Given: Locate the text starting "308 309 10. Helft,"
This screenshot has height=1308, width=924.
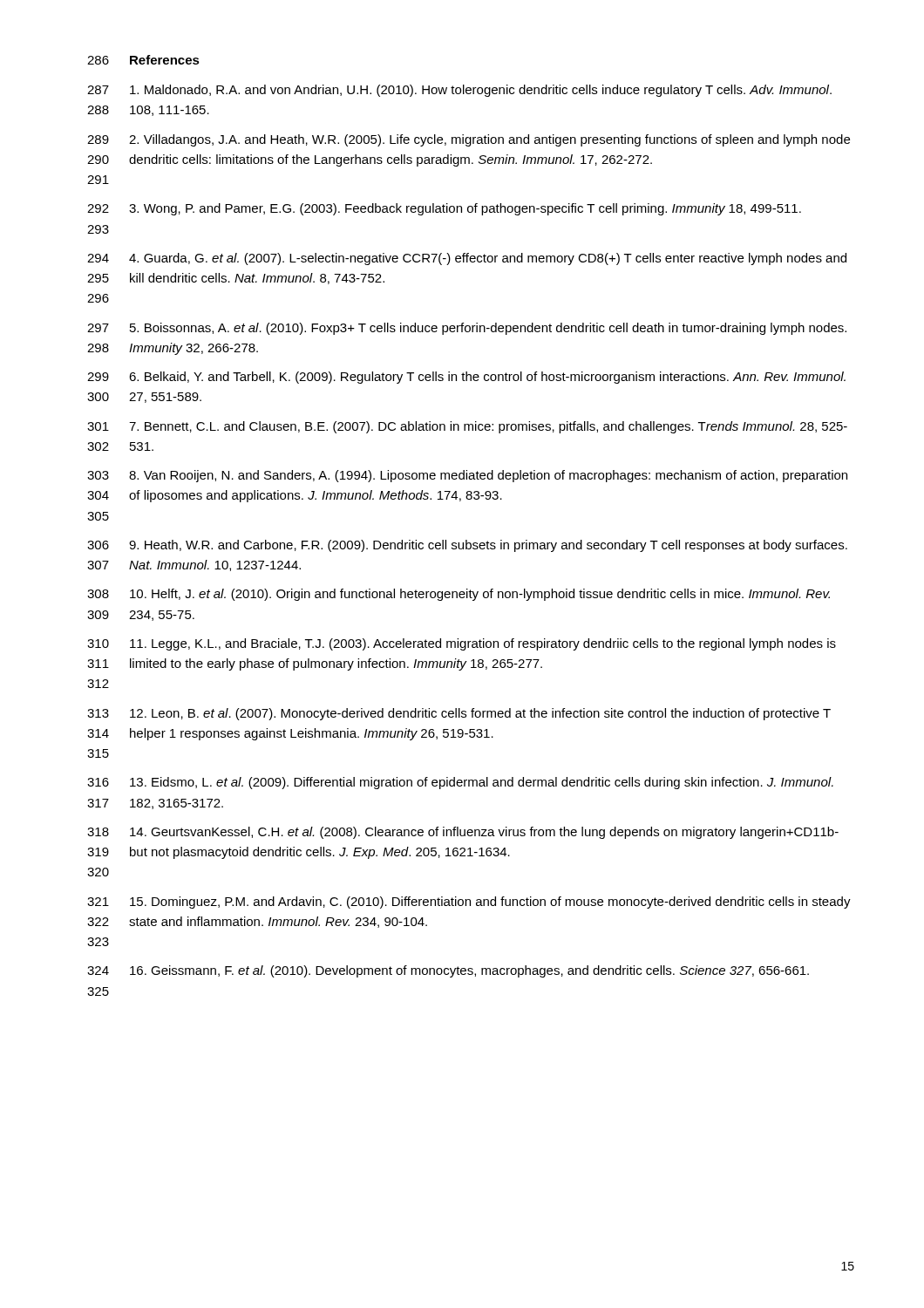Looking at the screenshot, I should pos(471,604).
